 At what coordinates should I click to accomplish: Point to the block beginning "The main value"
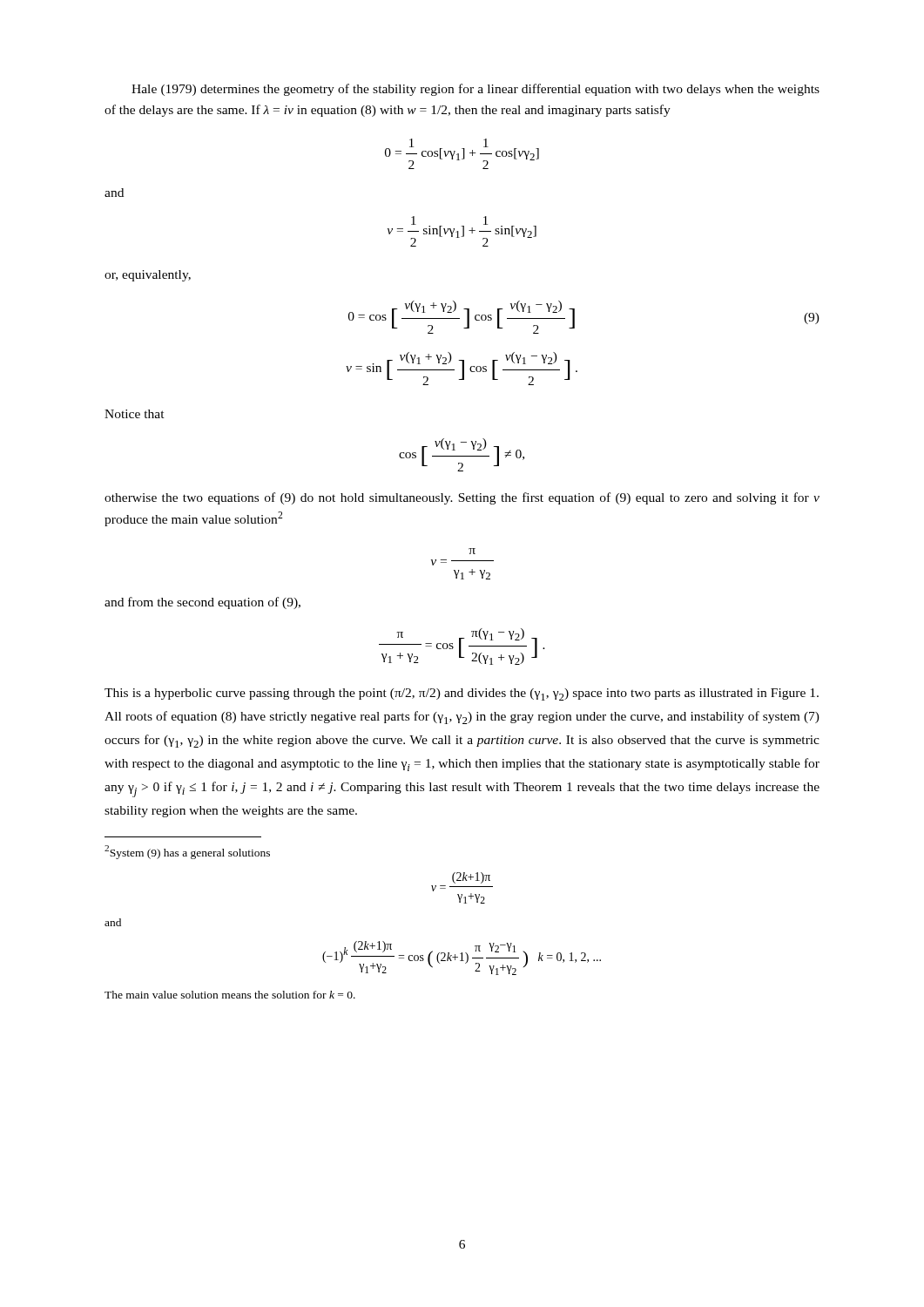tap(230, 995)
